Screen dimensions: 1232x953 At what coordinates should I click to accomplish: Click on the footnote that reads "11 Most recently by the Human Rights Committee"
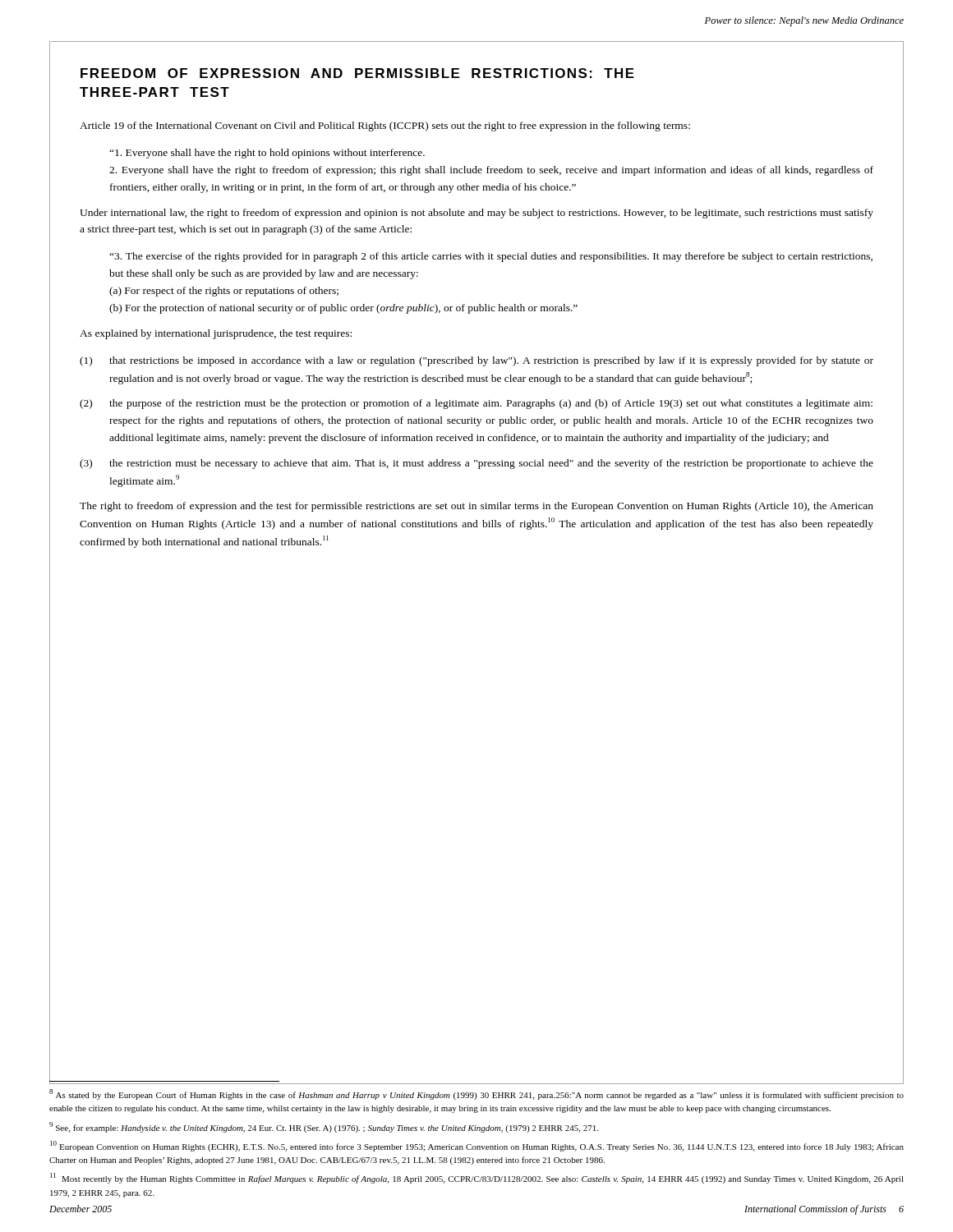pos(476,1184)
